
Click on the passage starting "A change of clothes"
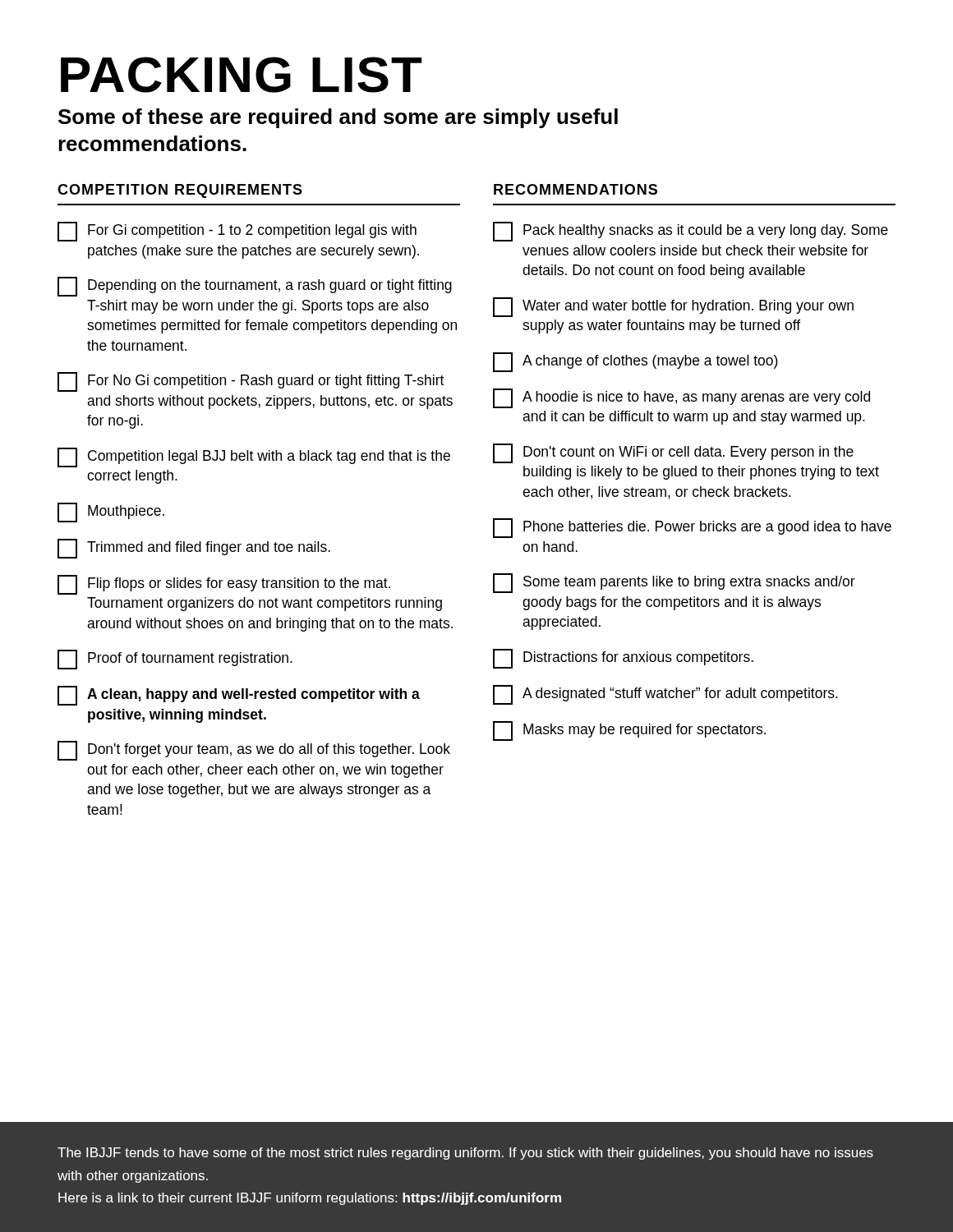tap(694, 361)
